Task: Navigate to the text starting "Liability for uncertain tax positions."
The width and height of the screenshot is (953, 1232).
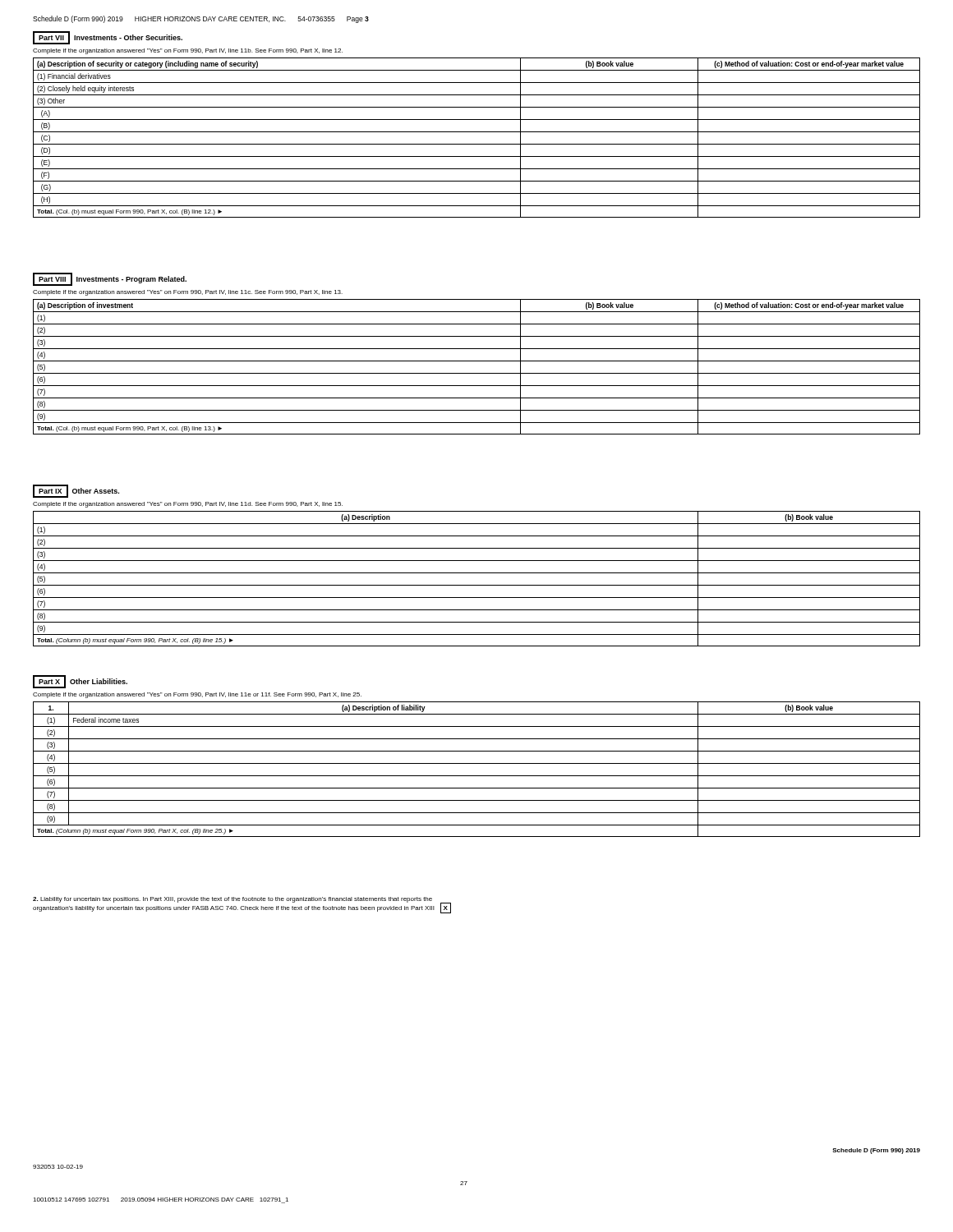Action: point(242,904)
